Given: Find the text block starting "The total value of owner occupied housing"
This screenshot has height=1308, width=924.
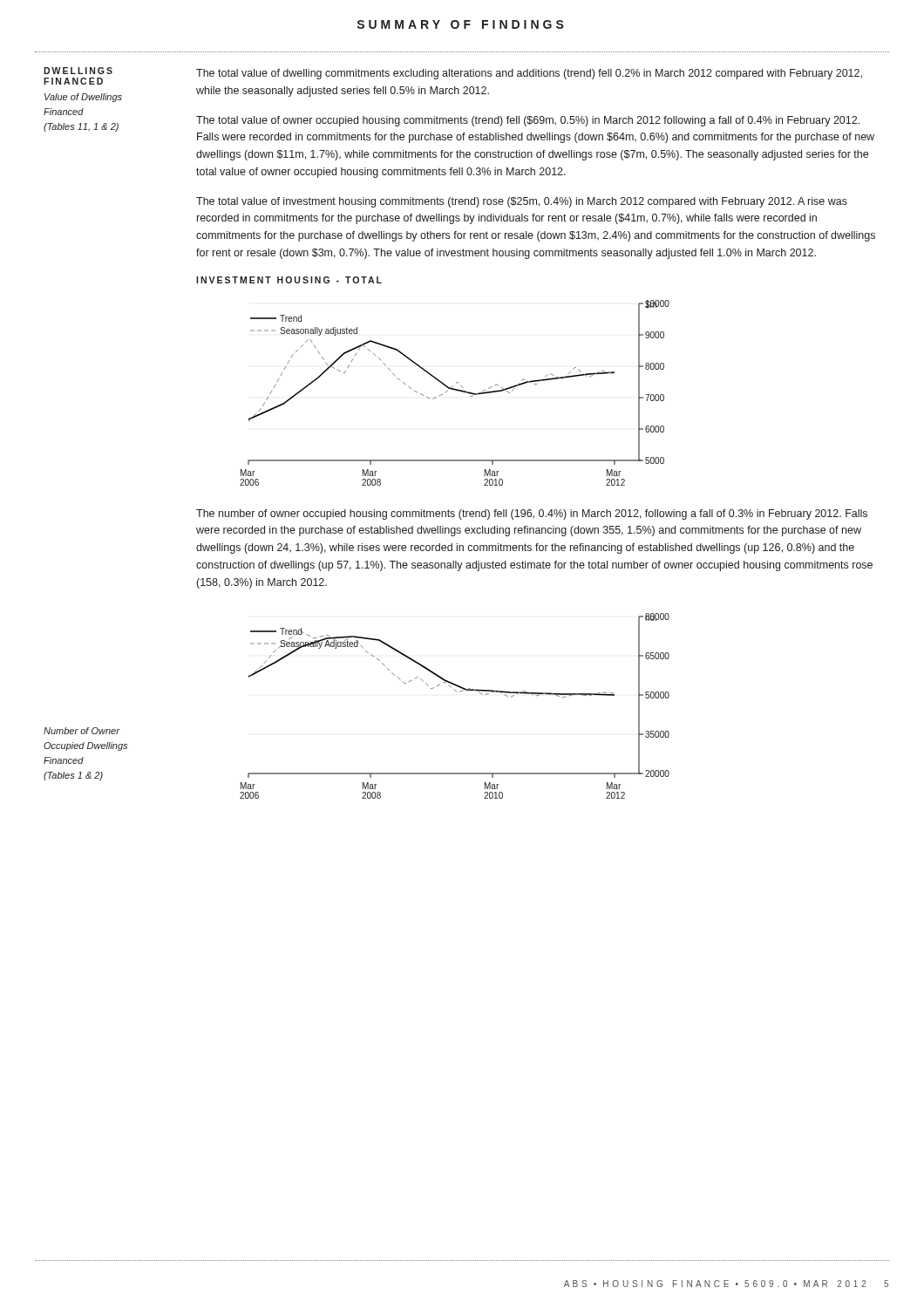Looking at the screenshot, I should (535, 146).
